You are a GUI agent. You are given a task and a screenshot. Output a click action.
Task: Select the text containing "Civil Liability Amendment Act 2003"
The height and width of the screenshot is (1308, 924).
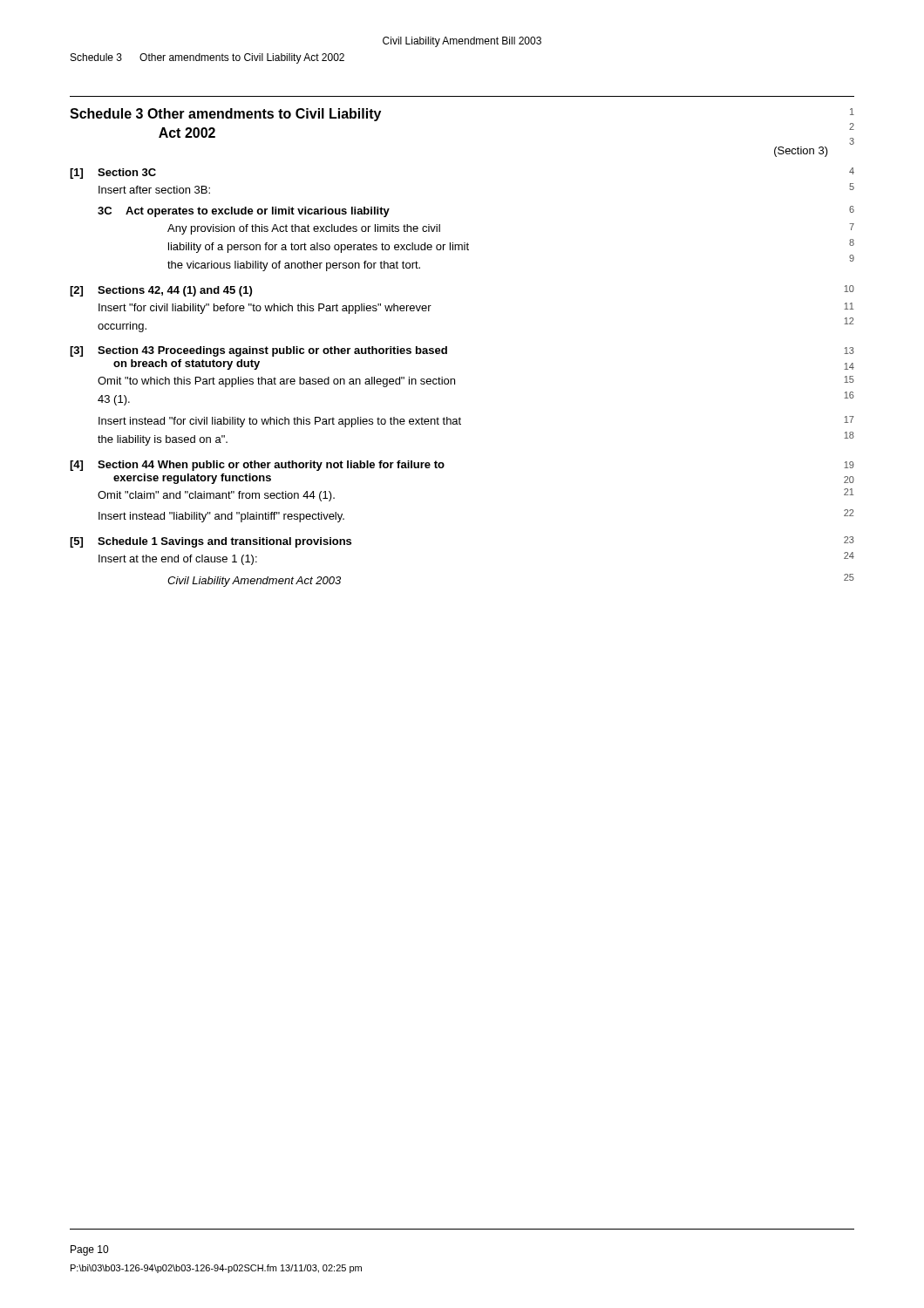254,580
